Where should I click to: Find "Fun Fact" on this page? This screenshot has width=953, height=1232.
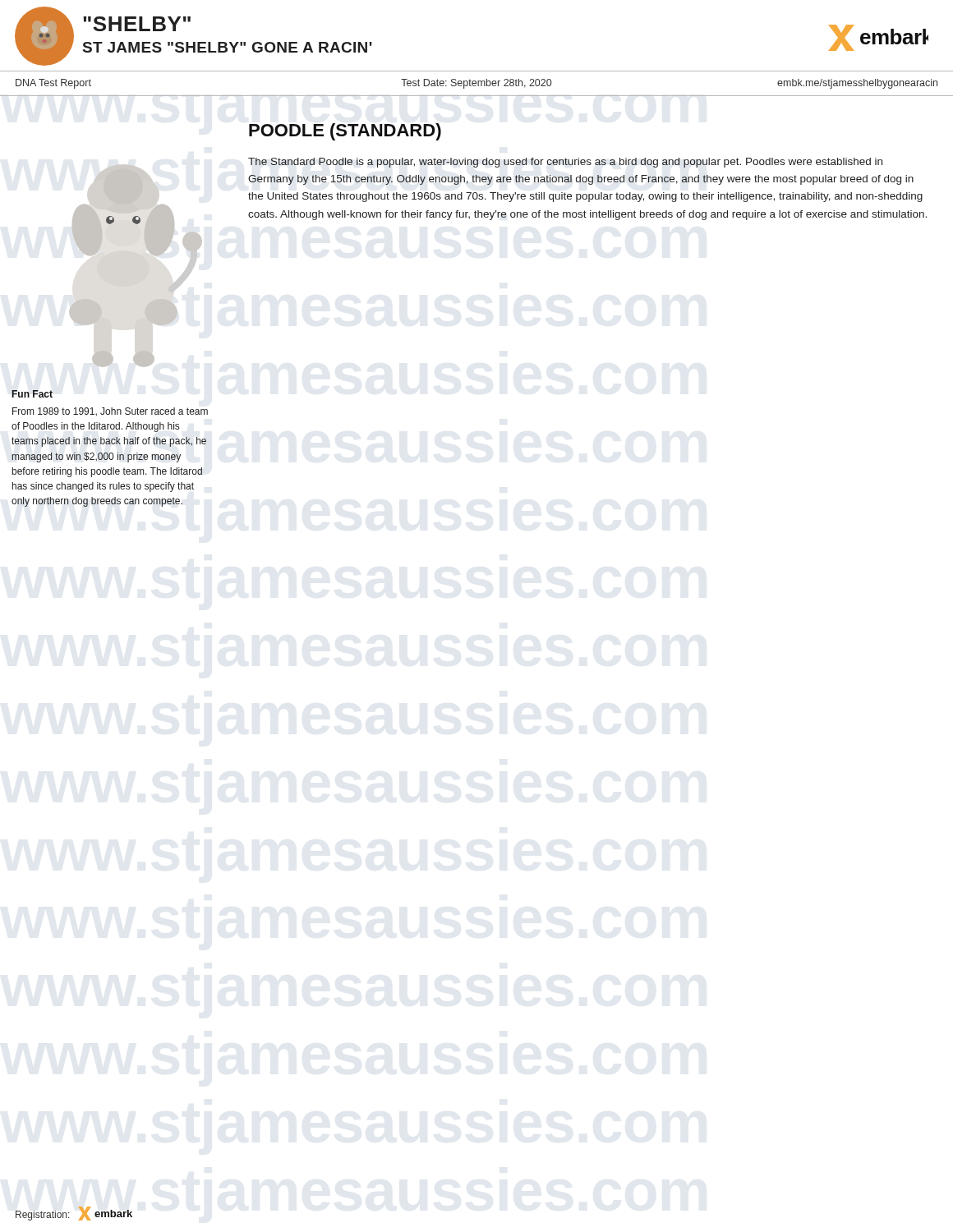(x=32, y=394)
